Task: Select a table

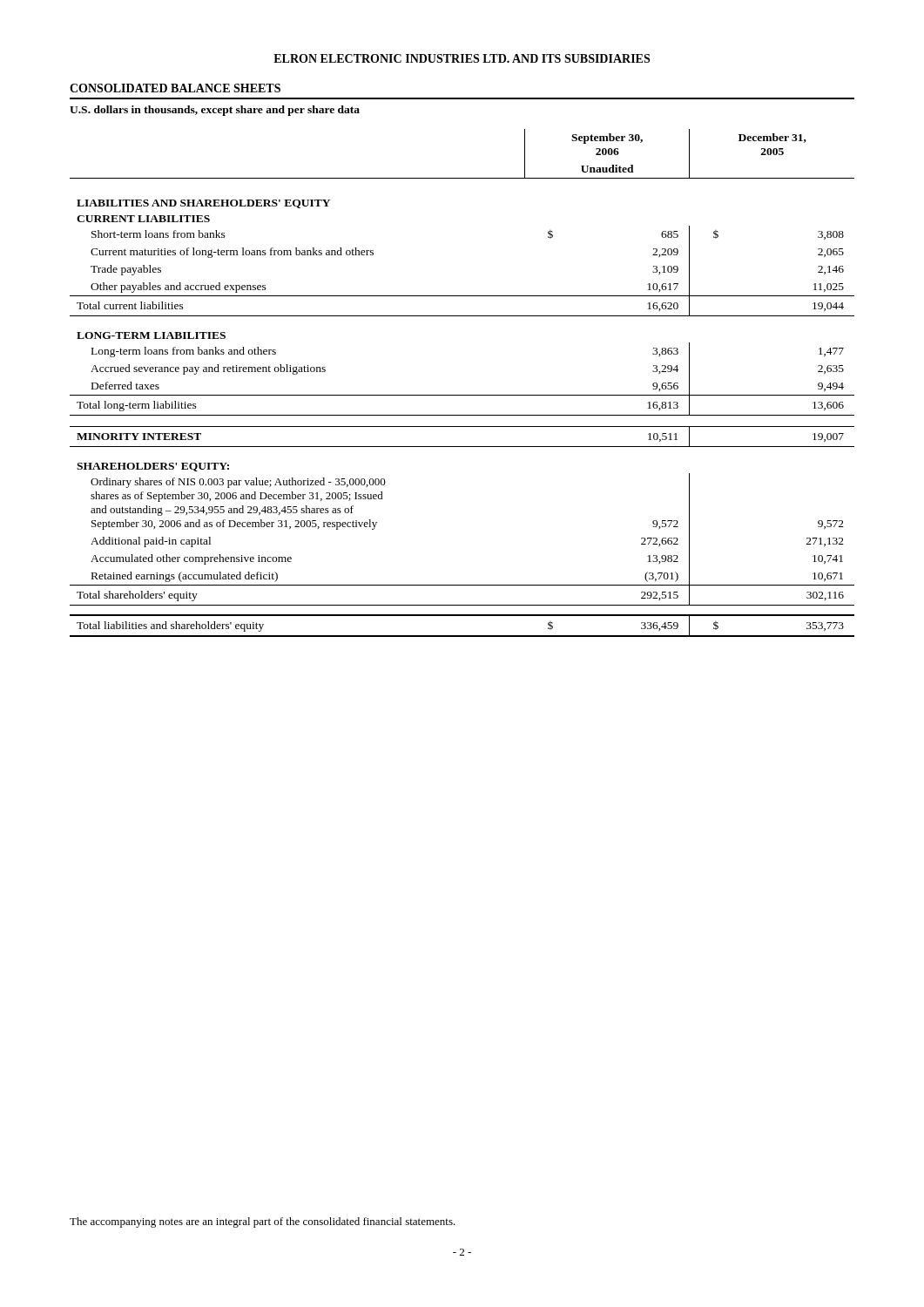Action: click(x=462, y=383)
